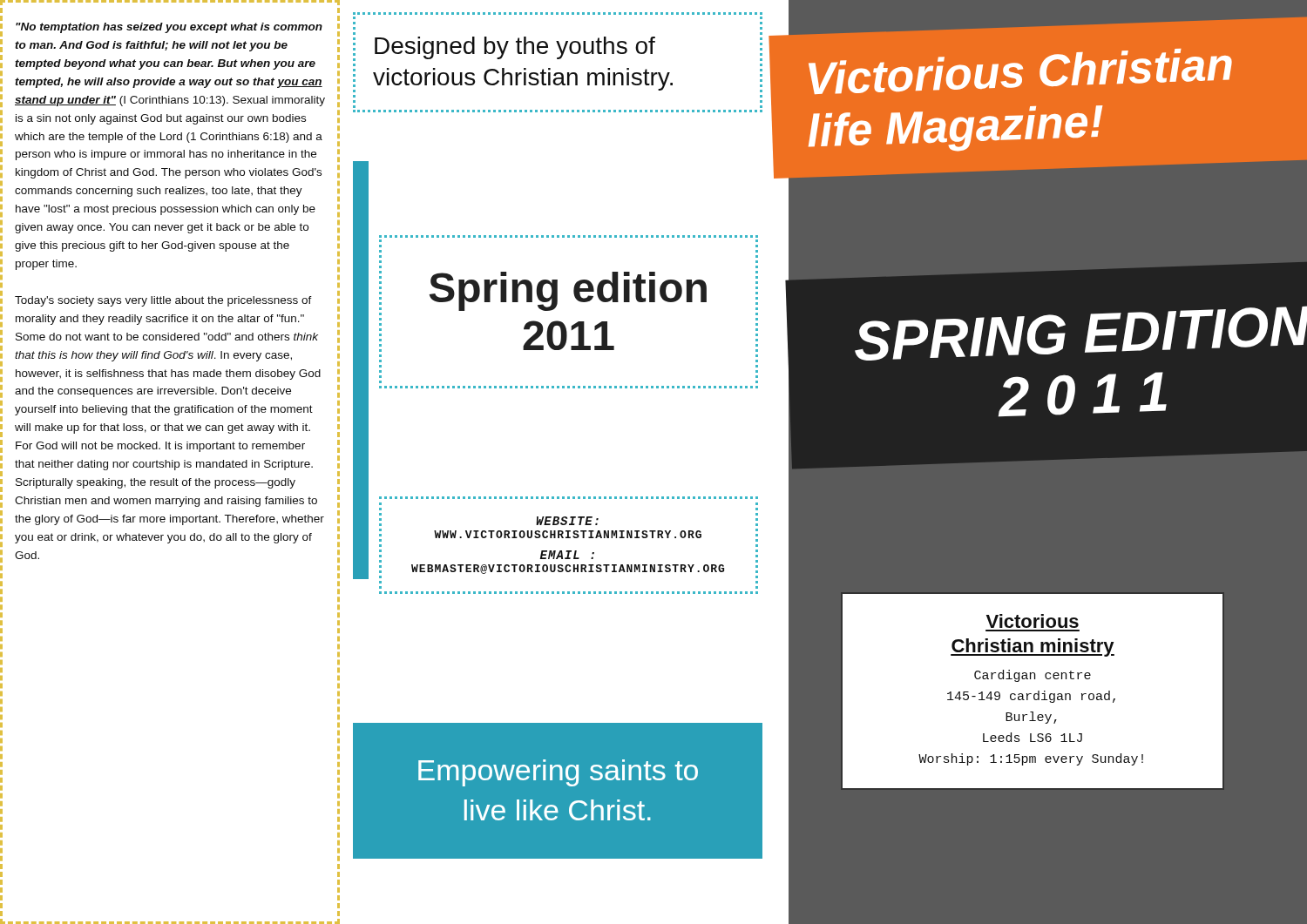Locate the text block starting "Designed by the youths of victorious Christian ministry."
1307x924 pixels.
(x=524, y=62)
